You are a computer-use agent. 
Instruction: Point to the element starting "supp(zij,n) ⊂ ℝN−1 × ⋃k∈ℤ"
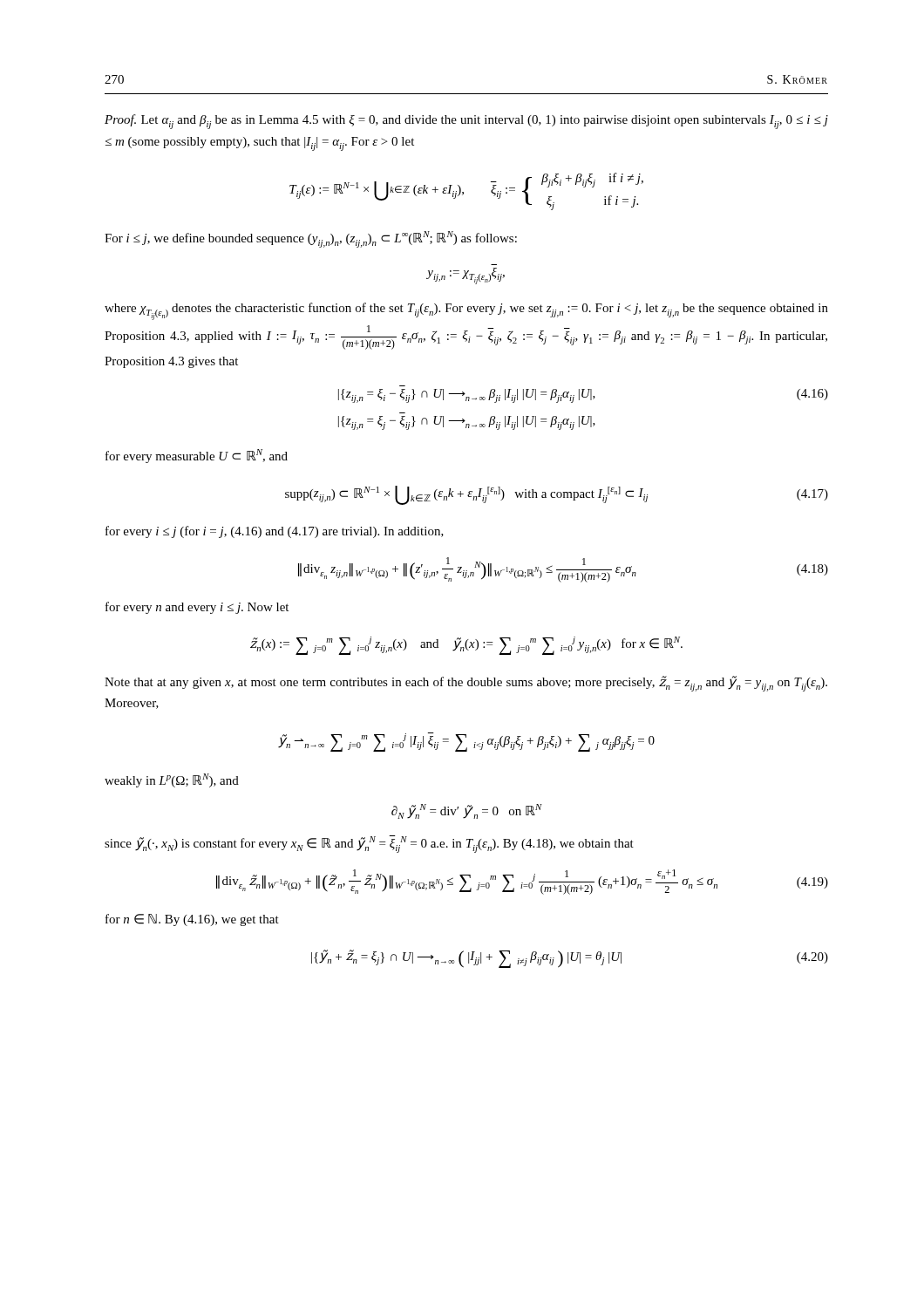556,494
